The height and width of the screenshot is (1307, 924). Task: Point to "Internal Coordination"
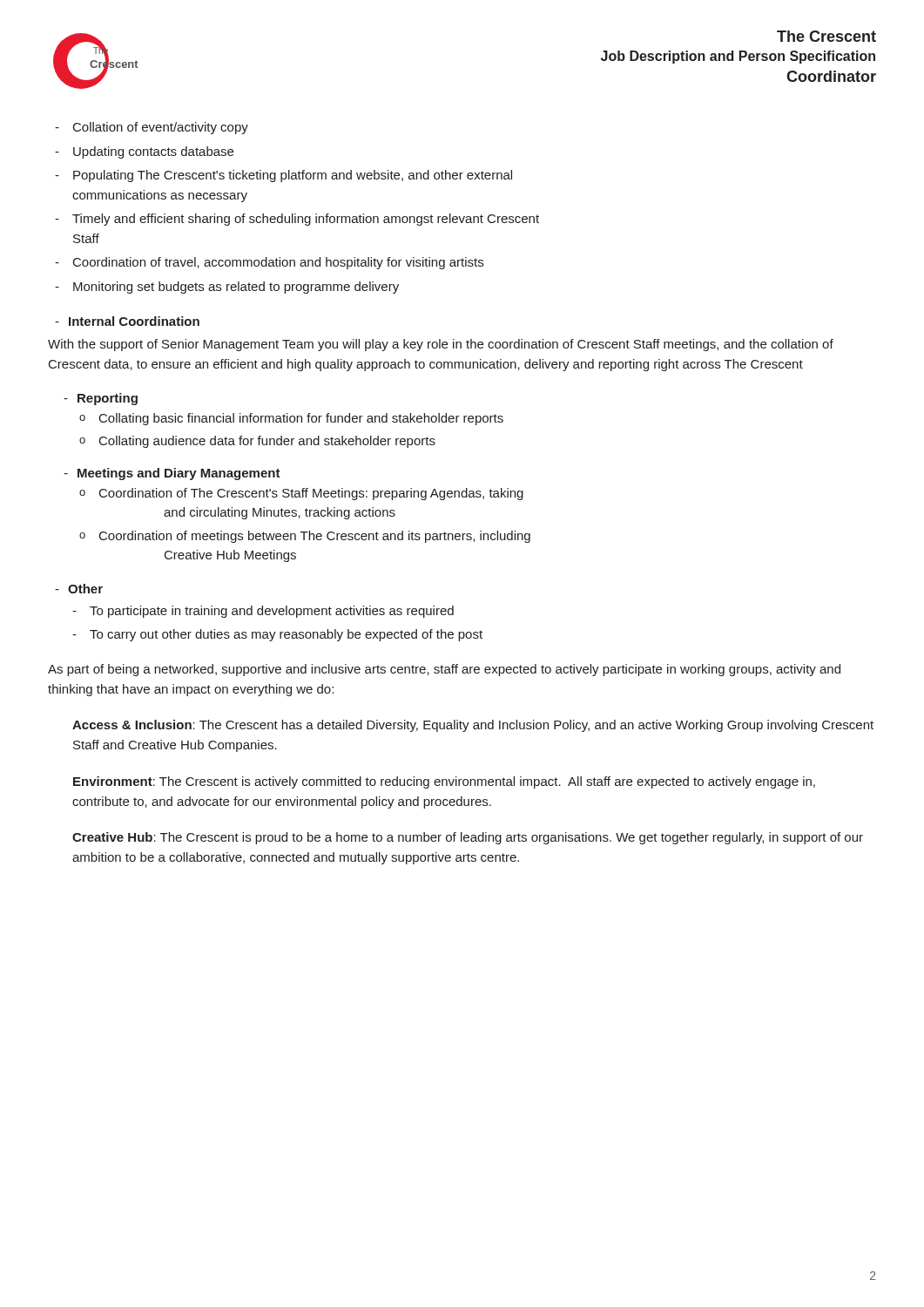click(x=134, y=321)
